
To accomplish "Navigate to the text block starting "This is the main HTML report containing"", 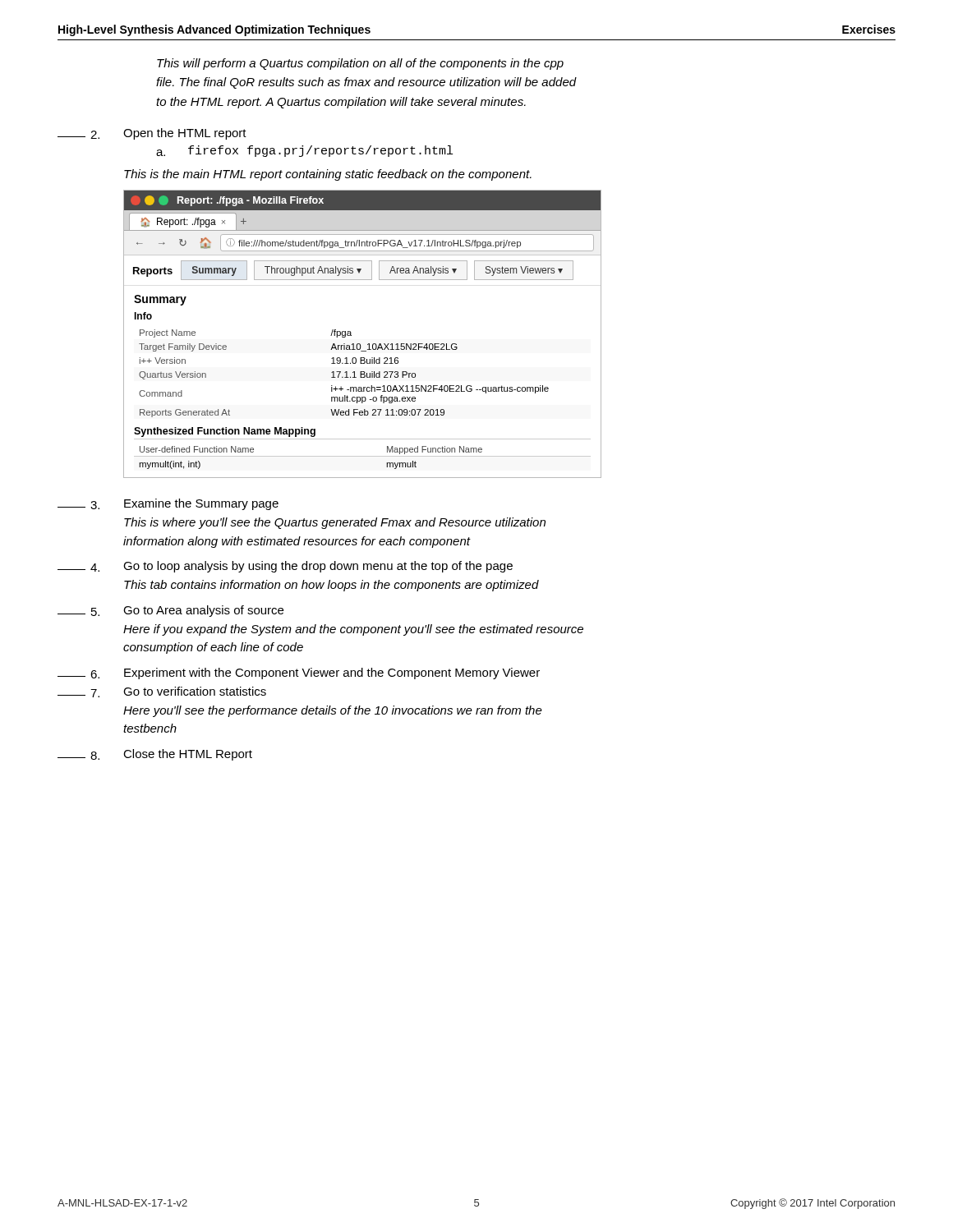I will (328, 174).
